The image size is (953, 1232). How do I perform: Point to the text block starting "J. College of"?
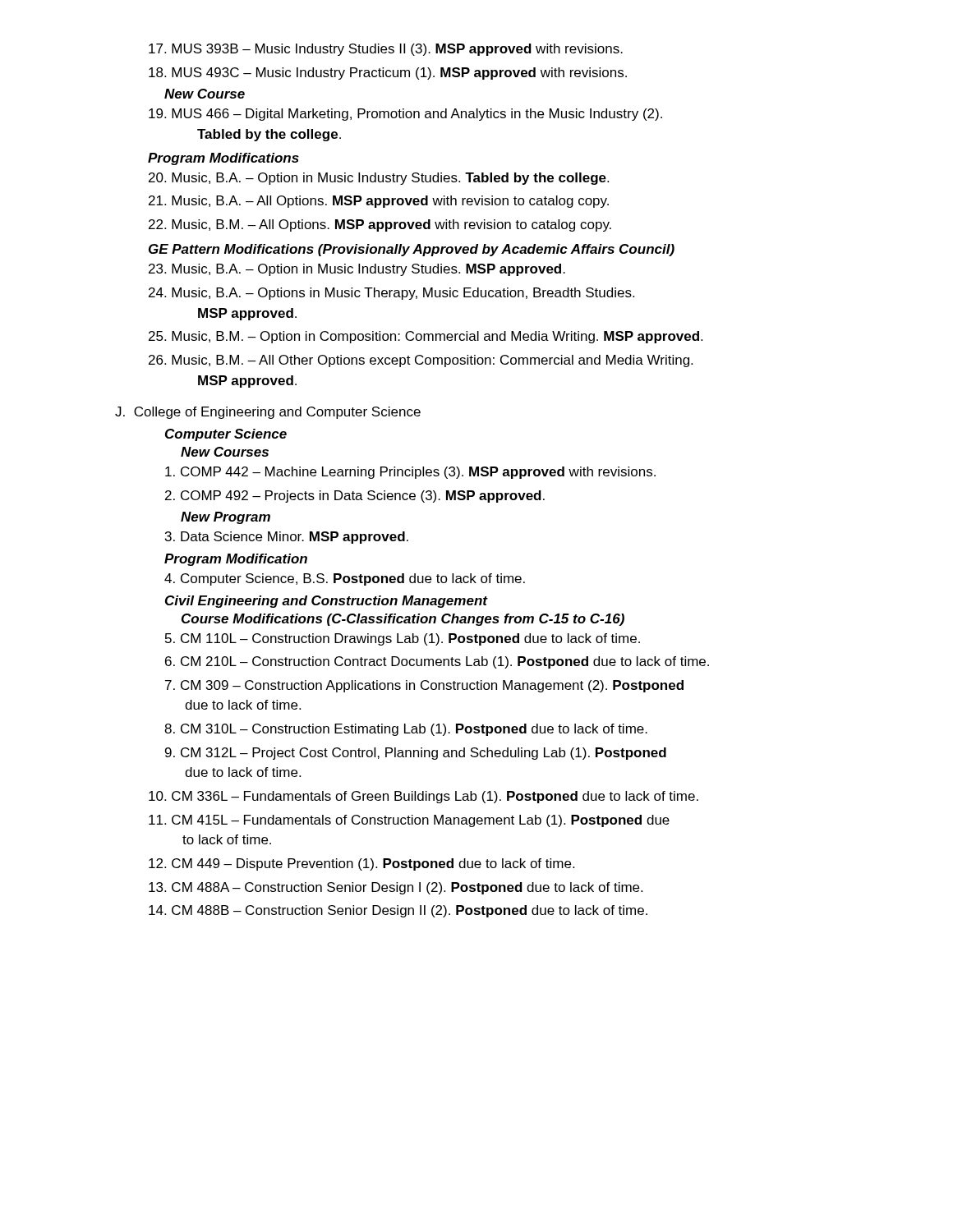[x=268, y=412]
